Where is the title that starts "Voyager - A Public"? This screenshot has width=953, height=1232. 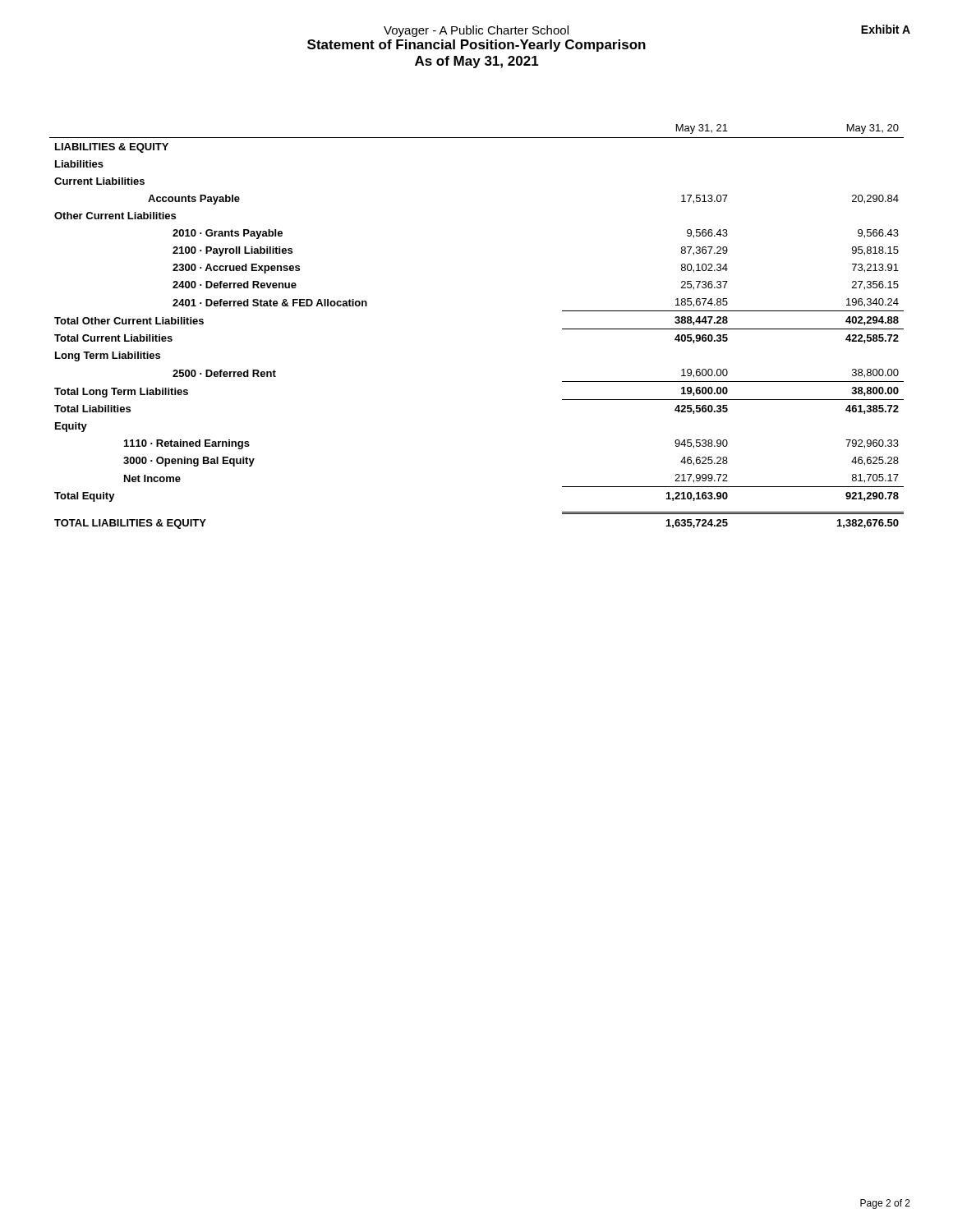coord(476,46)
